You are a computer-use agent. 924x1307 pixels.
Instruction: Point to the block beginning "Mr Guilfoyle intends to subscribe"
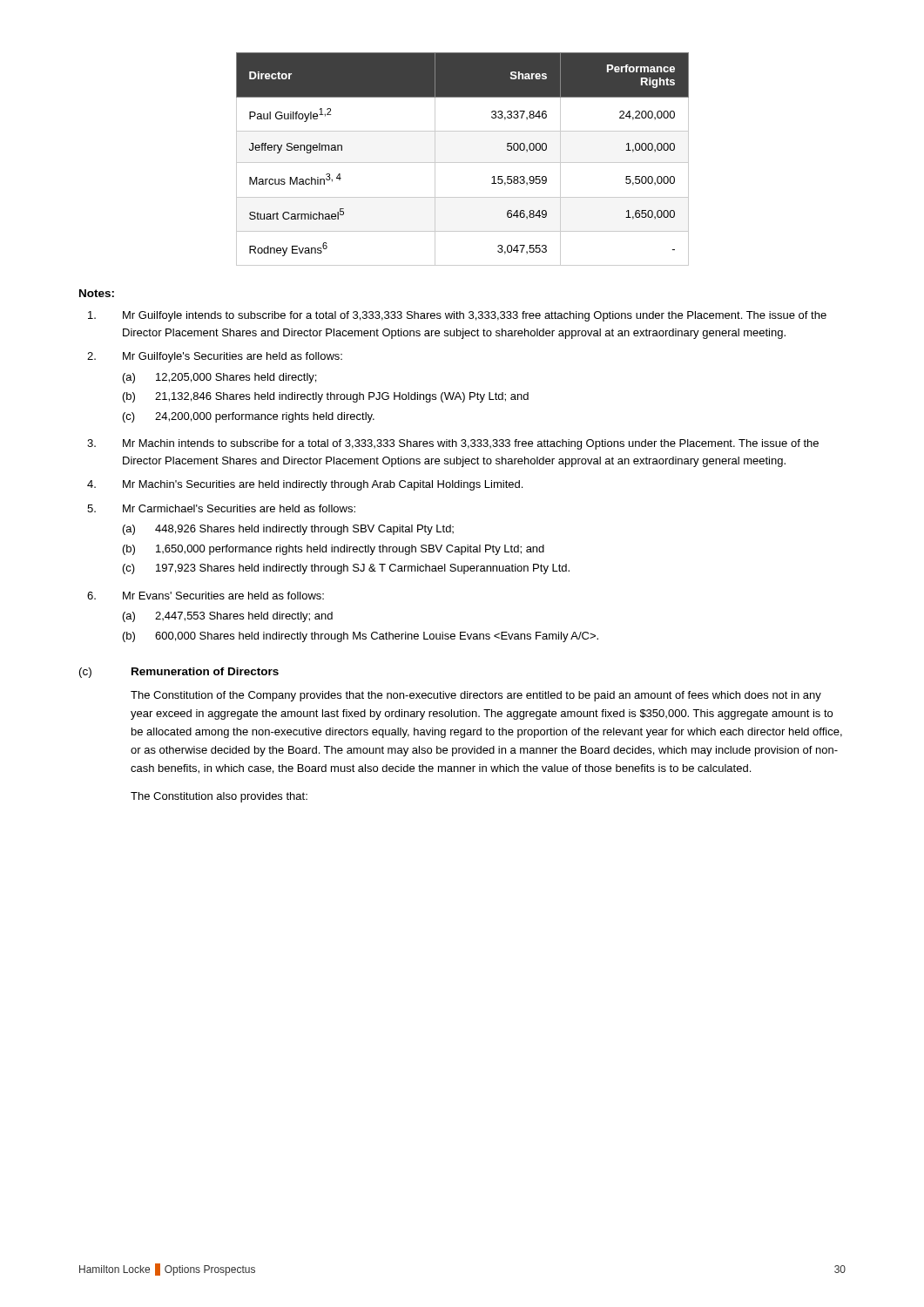(462, 324)
